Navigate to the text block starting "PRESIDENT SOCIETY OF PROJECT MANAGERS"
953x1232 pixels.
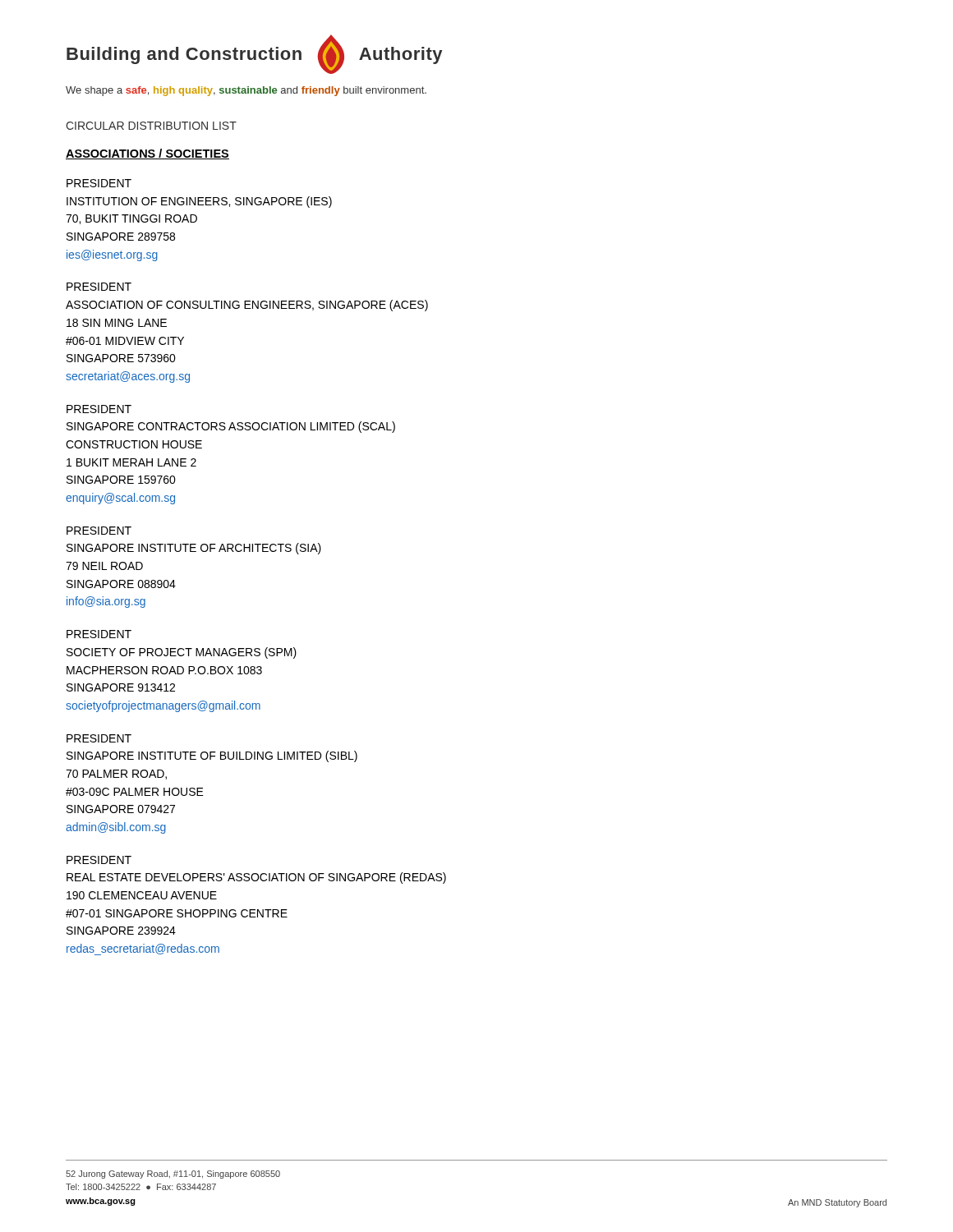181,670
